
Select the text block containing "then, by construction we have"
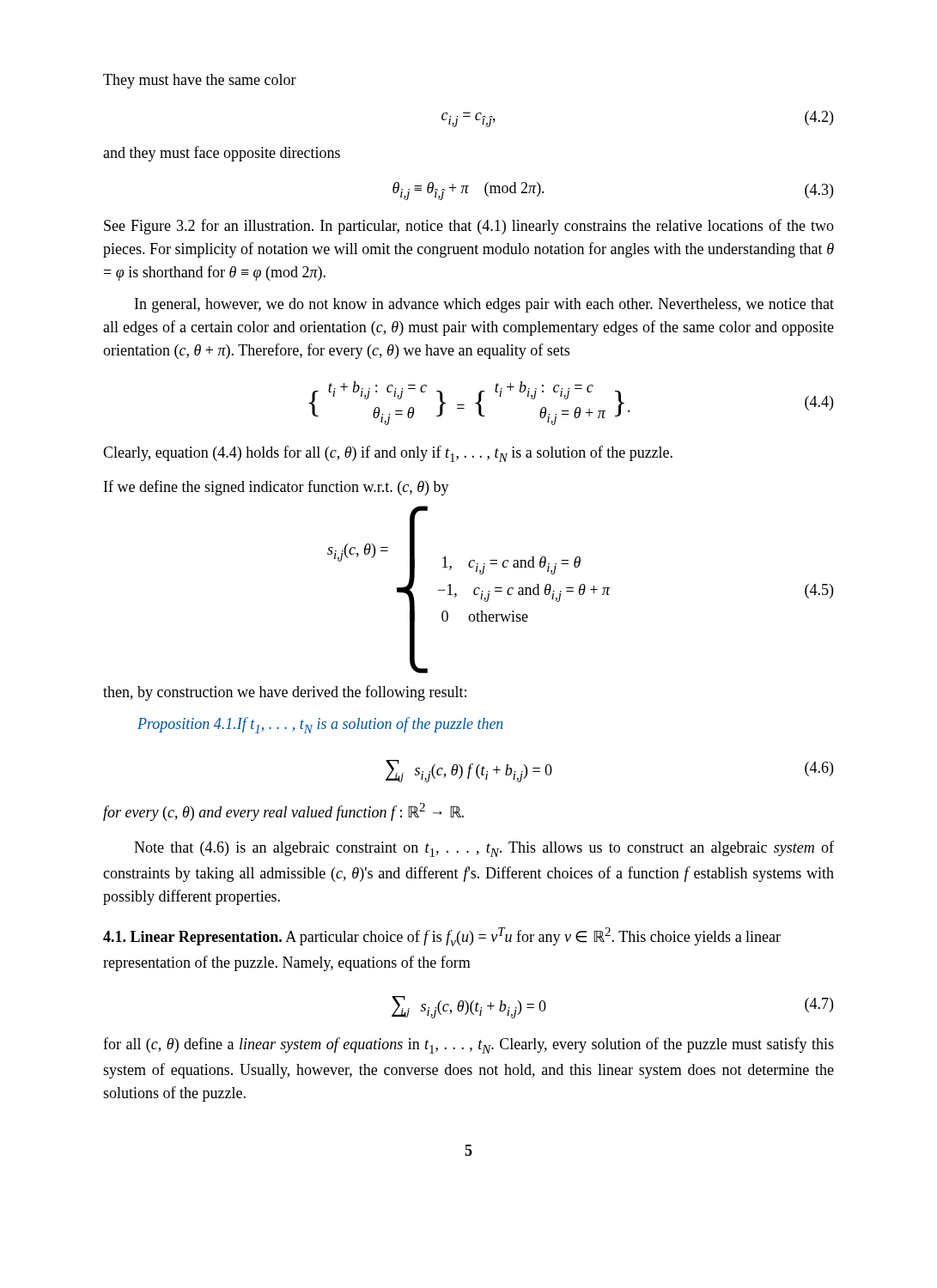[468, 693]
